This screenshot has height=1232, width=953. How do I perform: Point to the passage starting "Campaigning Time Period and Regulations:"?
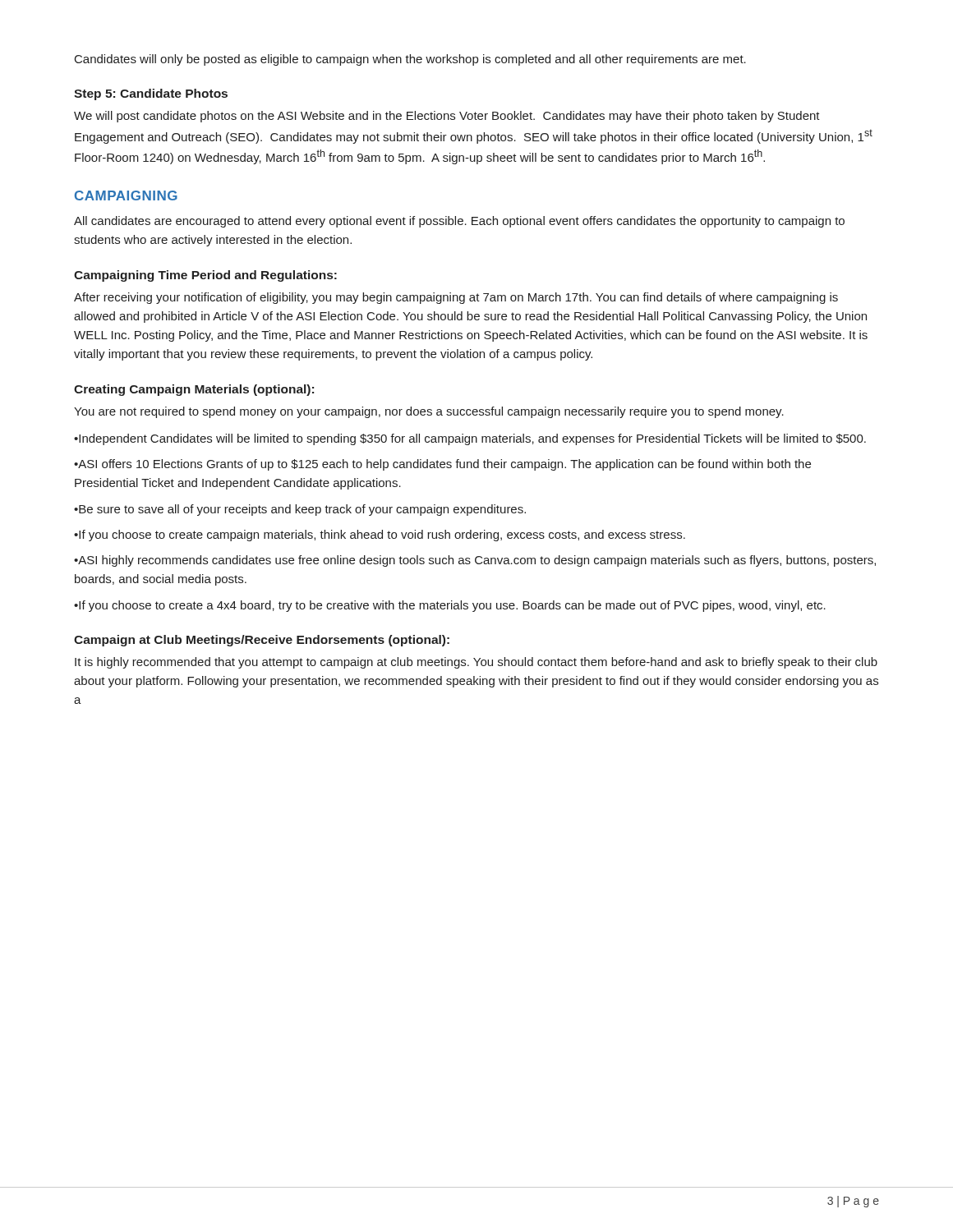coord(206,274)
